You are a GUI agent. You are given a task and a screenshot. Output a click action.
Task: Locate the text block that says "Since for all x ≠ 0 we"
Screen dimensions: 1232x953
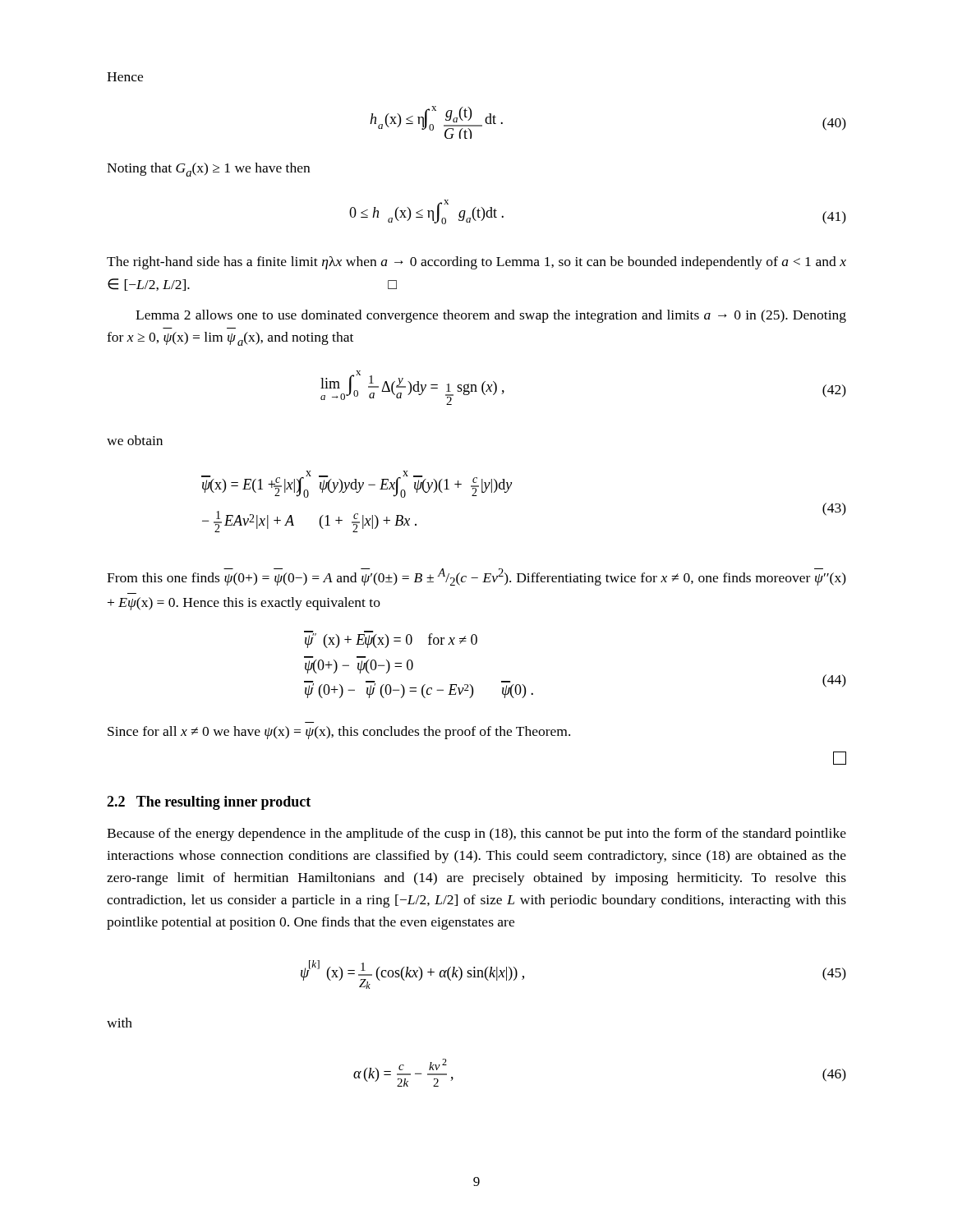point(476,732)
